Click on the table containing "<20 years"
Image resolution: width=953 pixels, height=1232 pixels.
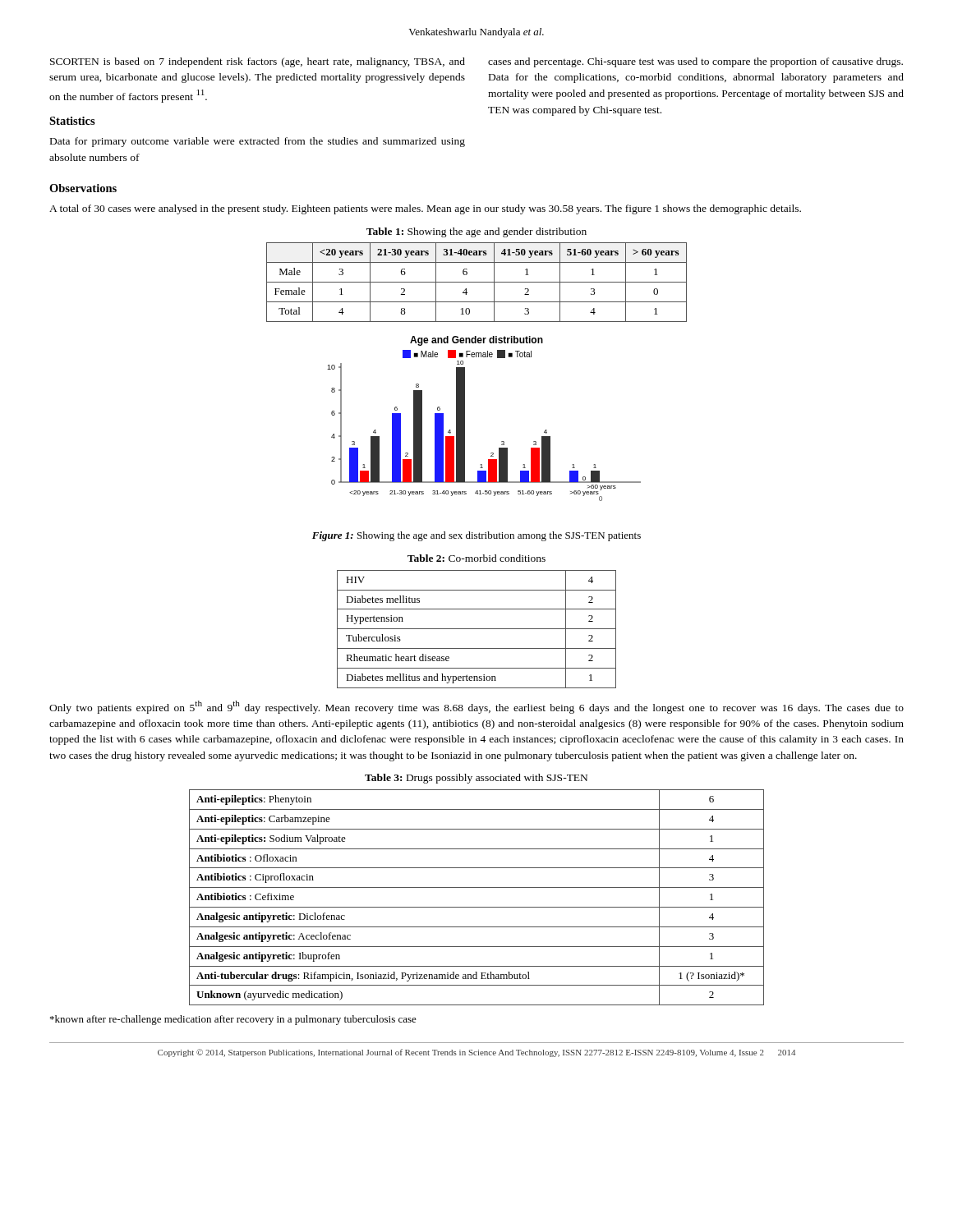476,282
